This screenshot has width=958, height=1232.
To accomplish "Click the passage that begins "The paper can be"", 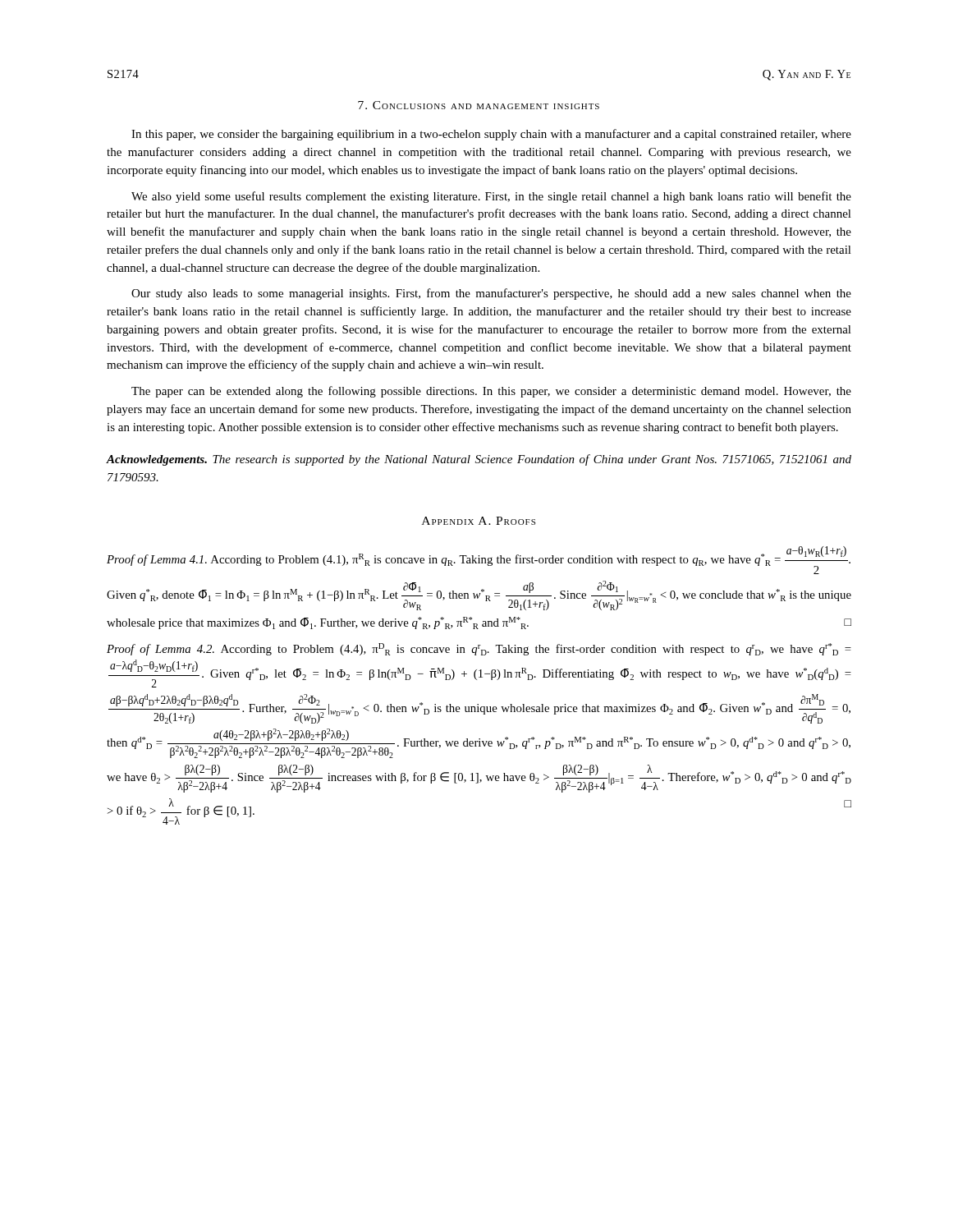I will tap(479, 410).
